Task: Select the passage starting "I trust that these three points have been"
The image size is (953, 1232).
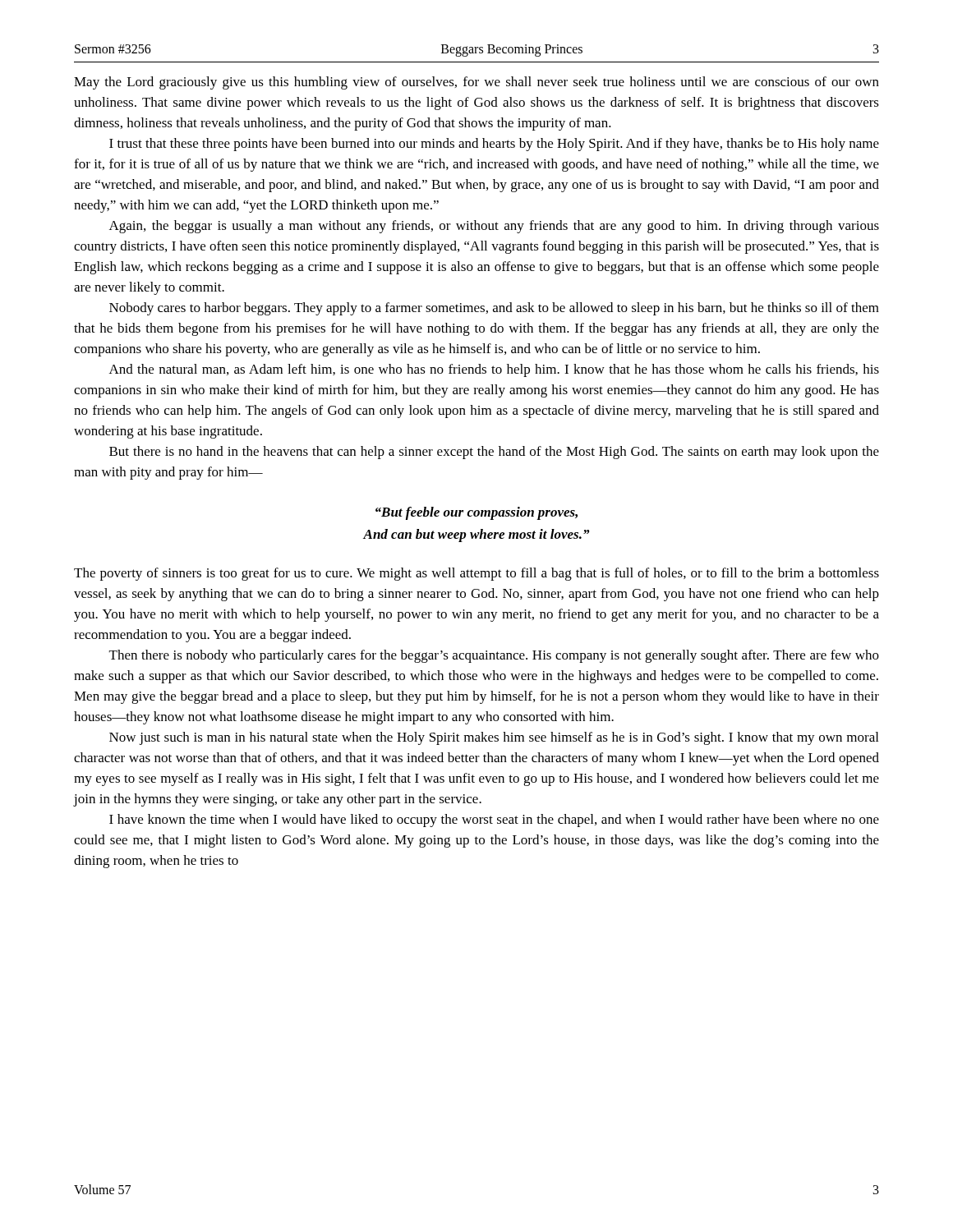Action: point(476,175)
